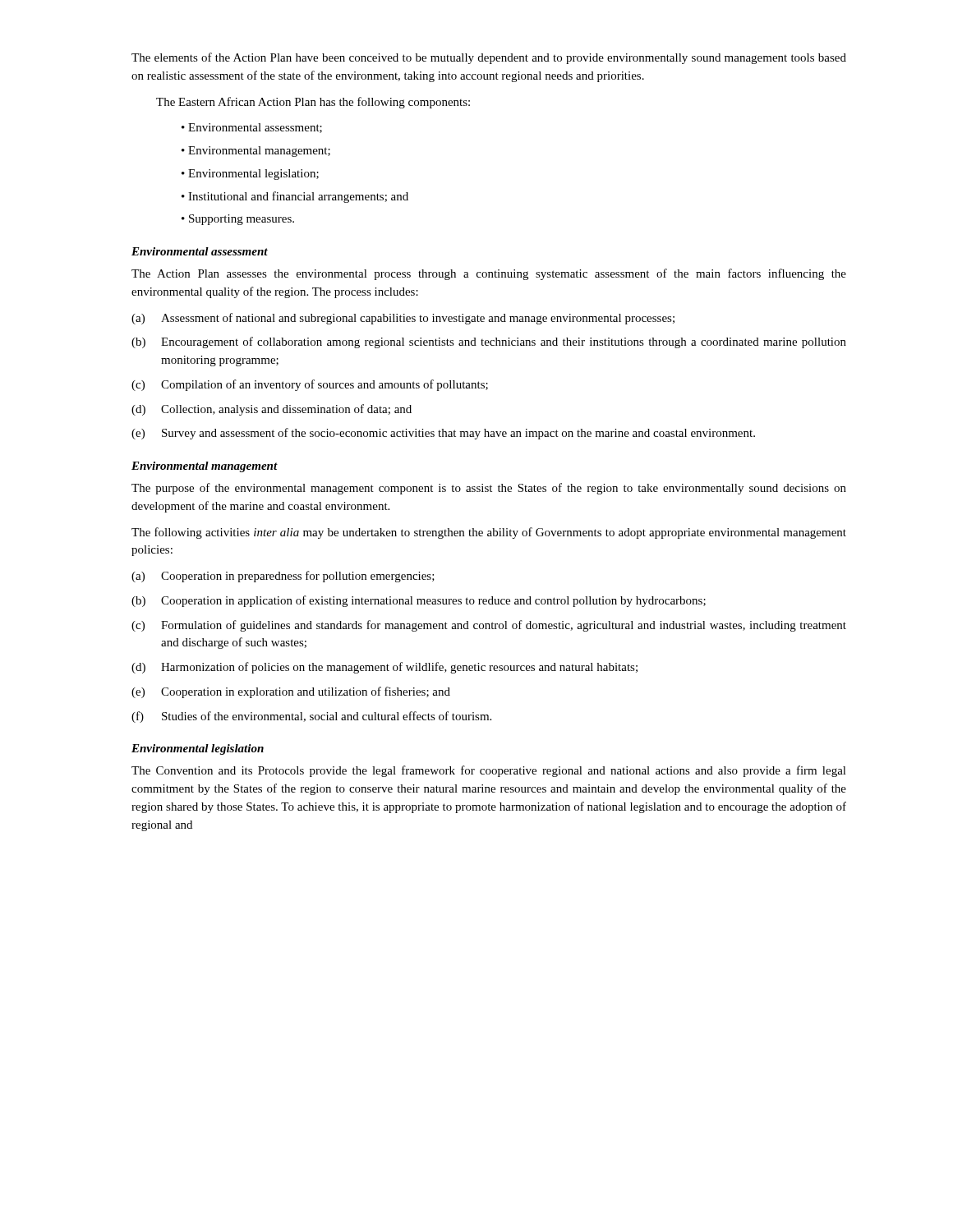Find the block on this page that starts "(a) Cooperation in preparedness for pollution"

[283, 577]
